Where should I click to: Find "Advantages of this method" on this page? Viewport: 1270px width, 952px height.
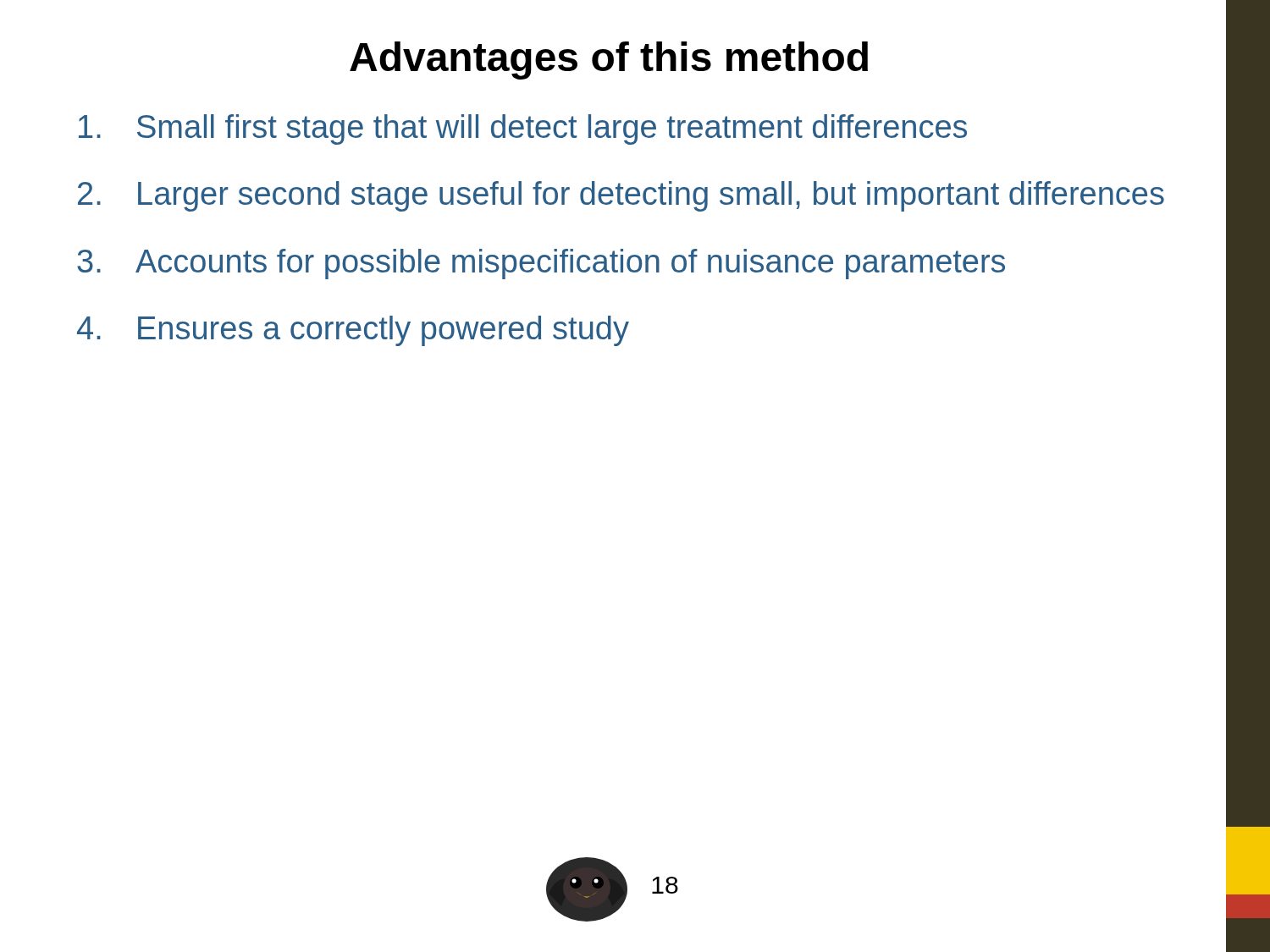610,57
